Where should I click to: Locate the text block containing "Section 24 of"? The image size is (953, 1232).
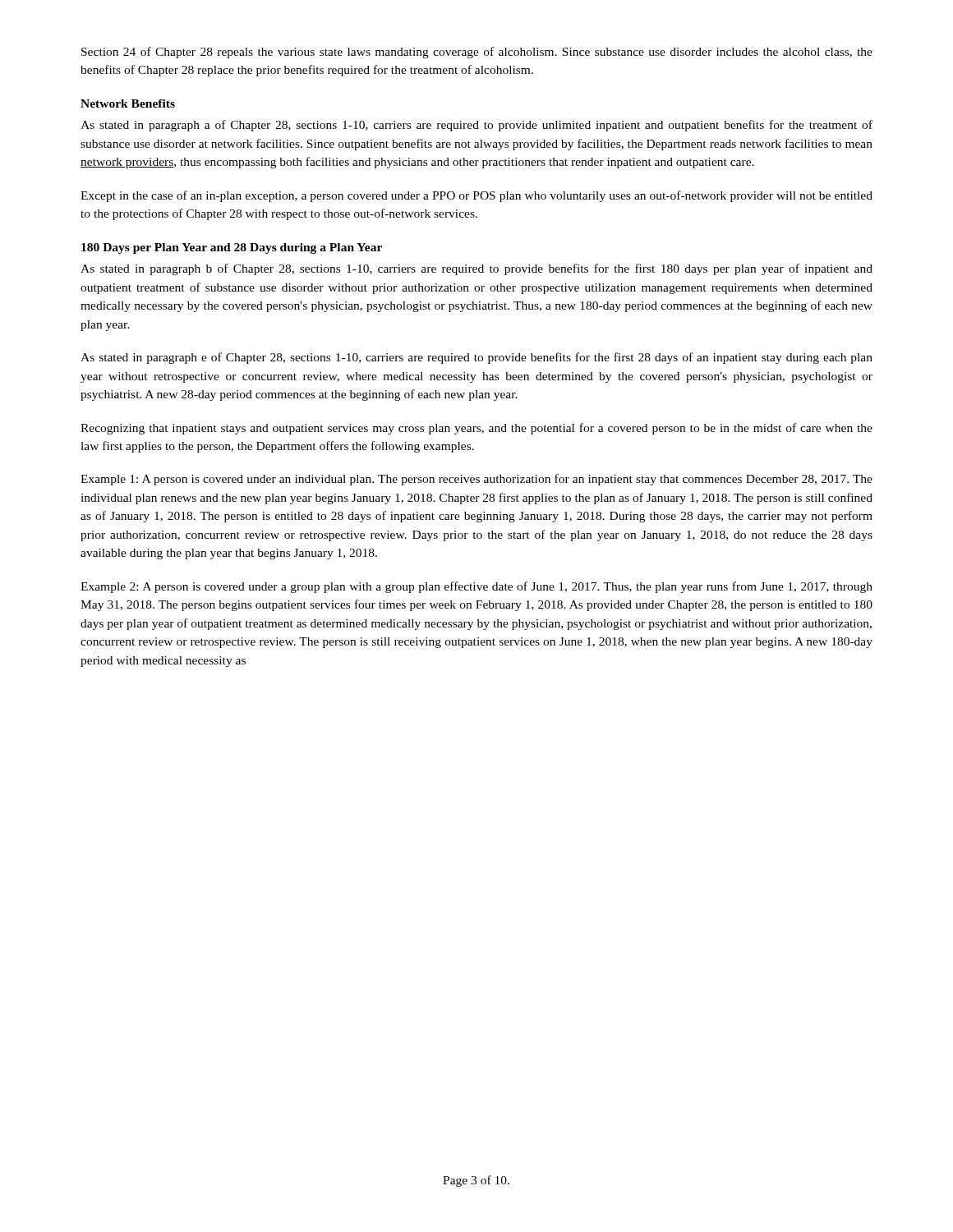pos(476,61)
